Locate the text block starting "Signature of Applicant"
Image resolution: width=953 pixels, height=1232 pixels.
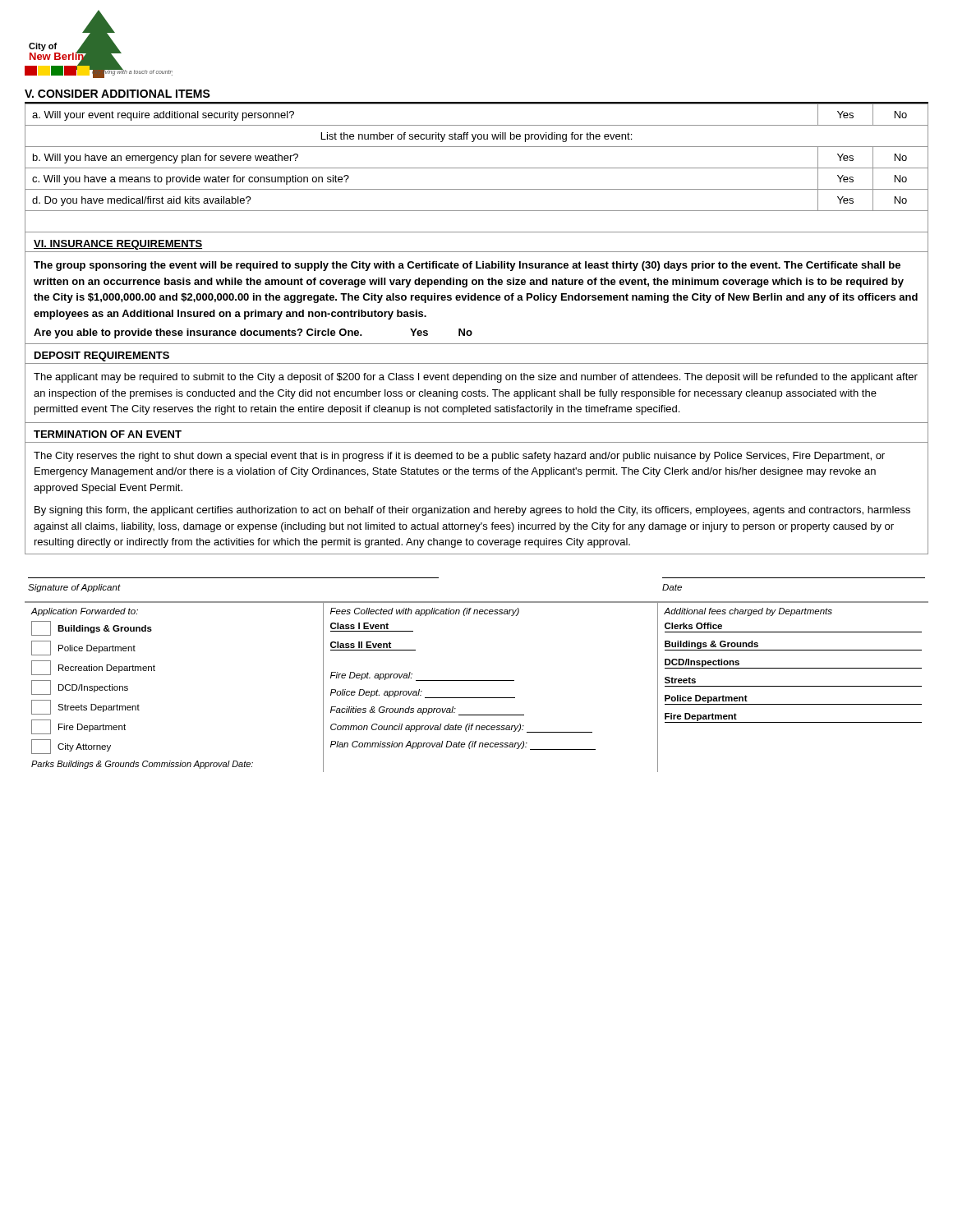pyautogui.click(x=74, y=587)
